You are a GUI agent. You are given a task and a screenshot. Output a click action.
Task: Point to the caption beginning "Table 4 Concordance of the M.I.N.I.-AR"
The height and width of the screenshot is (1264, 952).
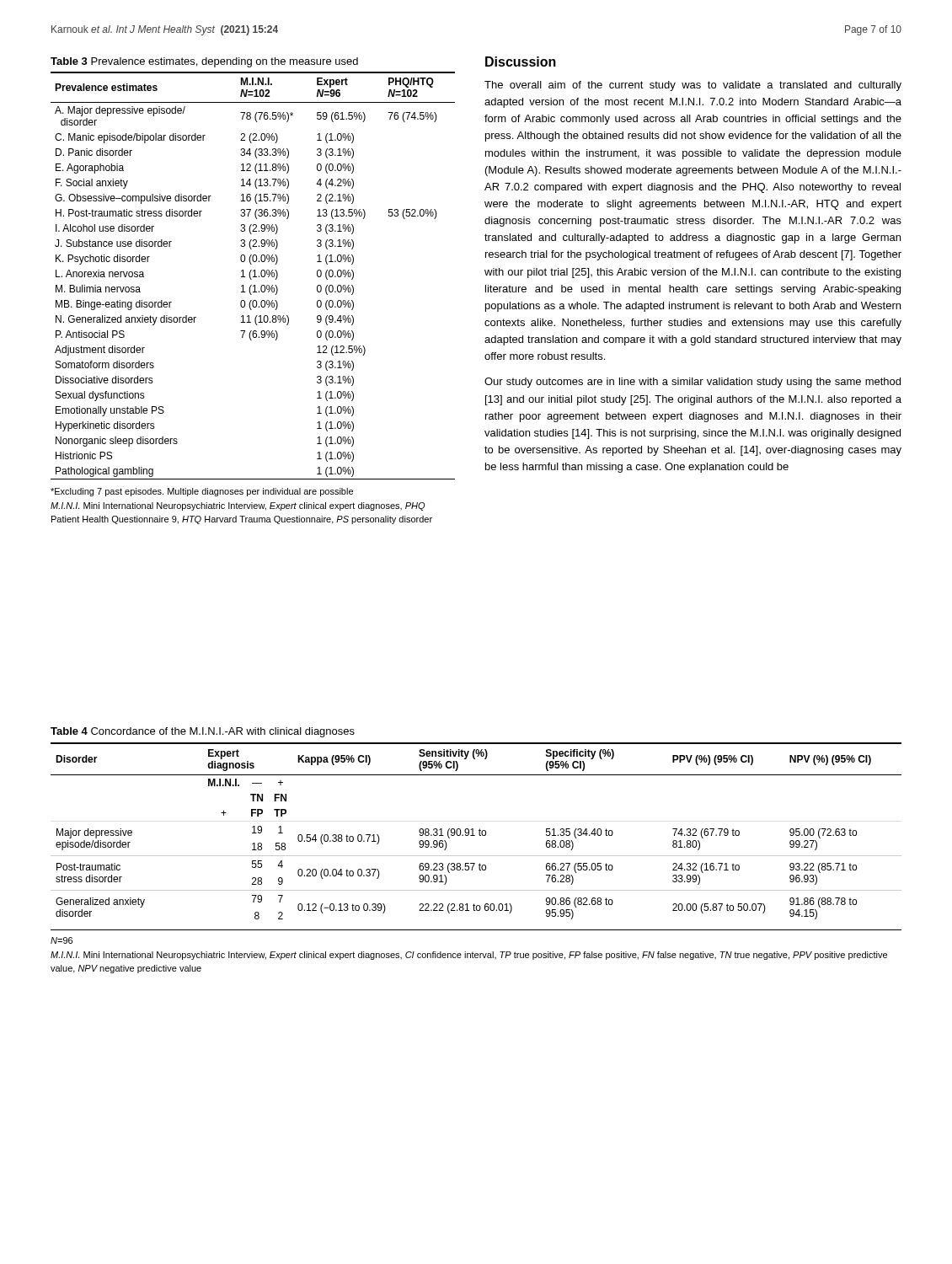tap(203, 731)
